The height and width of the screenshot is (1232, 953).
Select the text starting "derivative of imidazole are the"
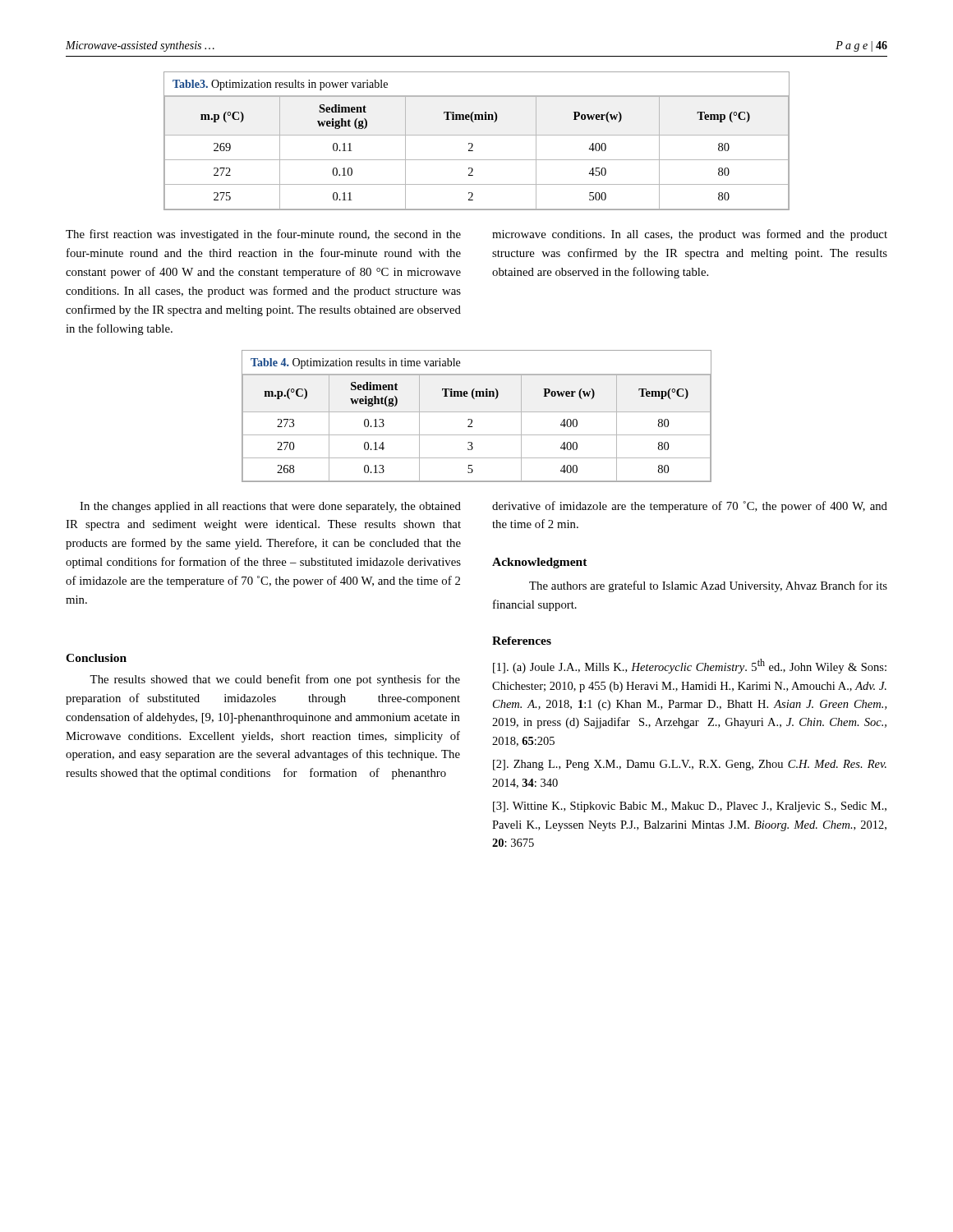click(x=690, y=676)
